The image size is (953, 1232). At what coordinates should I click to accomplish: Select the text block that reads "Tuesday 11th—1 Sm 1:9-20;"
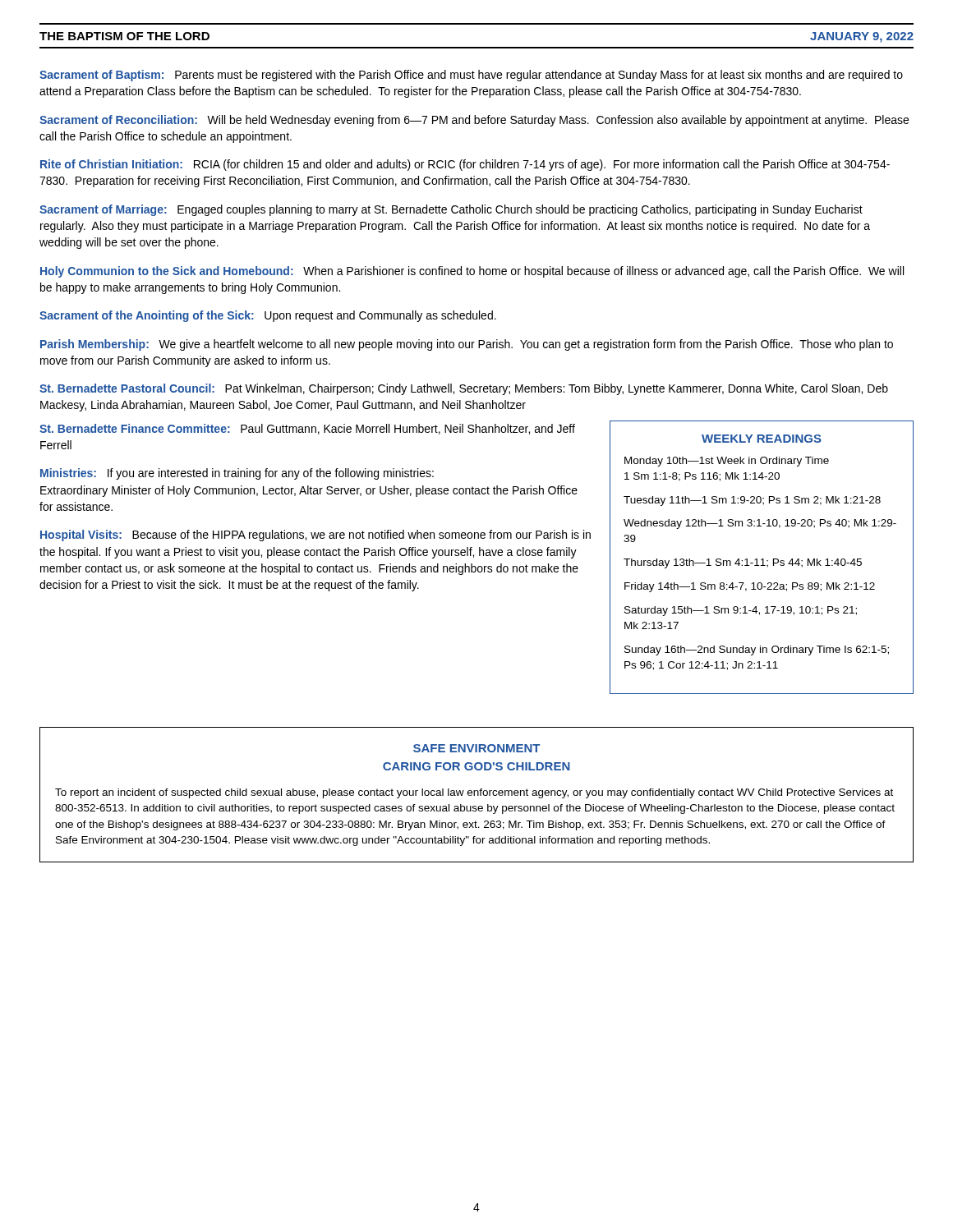[x=752, y=499]
